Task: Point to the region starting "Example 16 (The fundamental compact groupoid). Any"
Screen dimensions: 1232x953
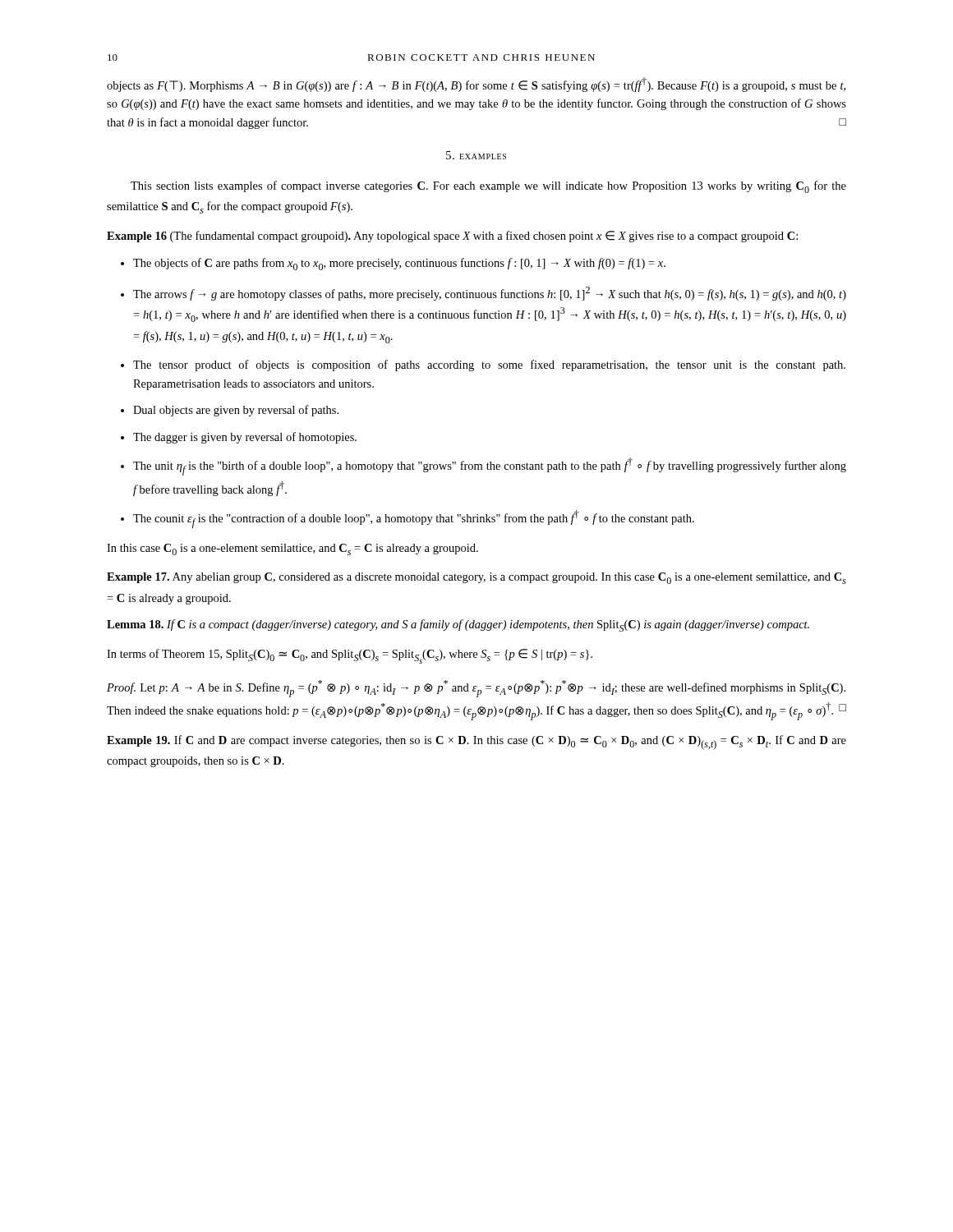Action: point(476,236)
